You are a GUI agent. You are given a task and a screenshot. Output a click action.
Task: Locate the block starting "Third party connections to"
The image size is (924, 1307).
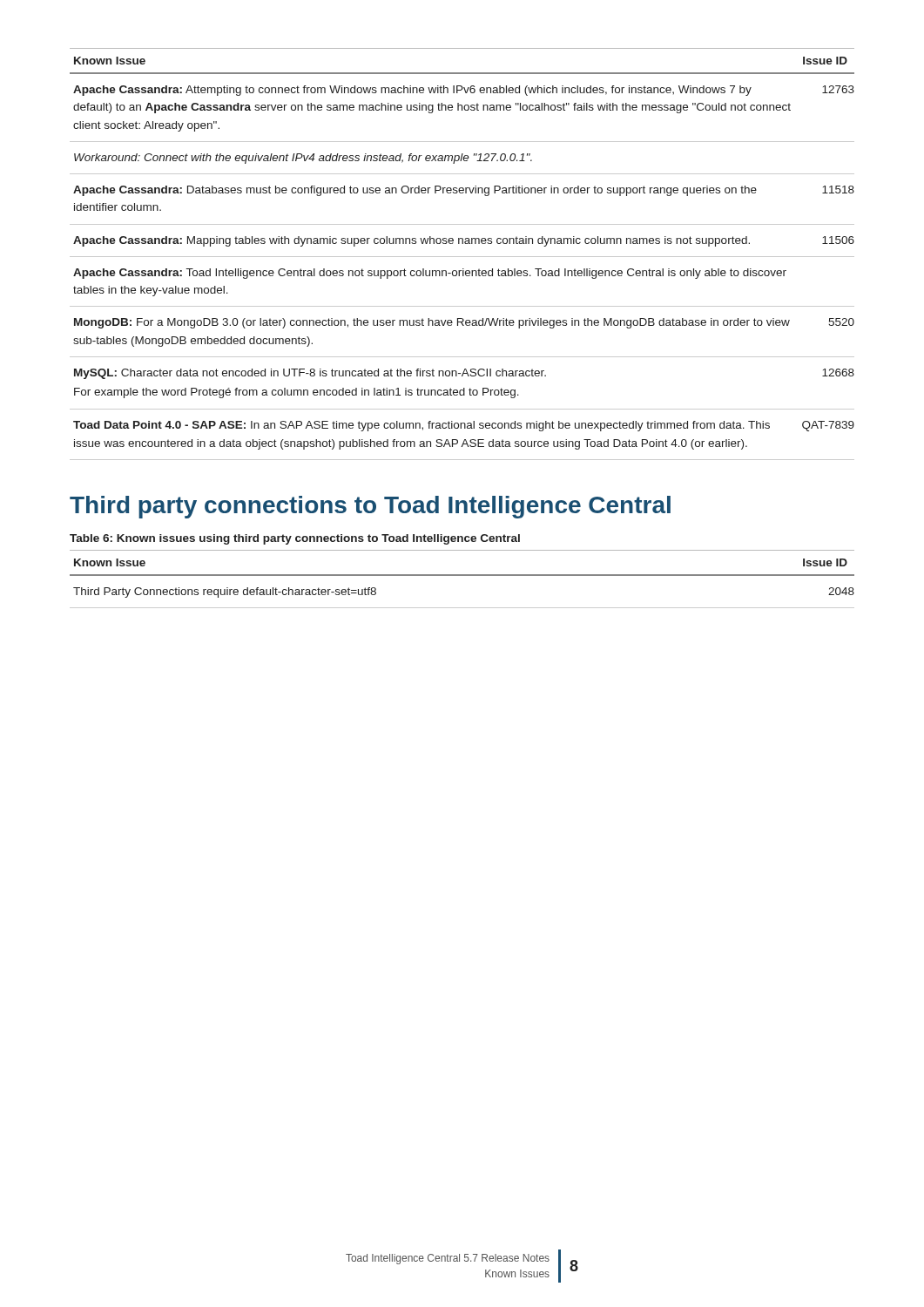pos(371,505)
